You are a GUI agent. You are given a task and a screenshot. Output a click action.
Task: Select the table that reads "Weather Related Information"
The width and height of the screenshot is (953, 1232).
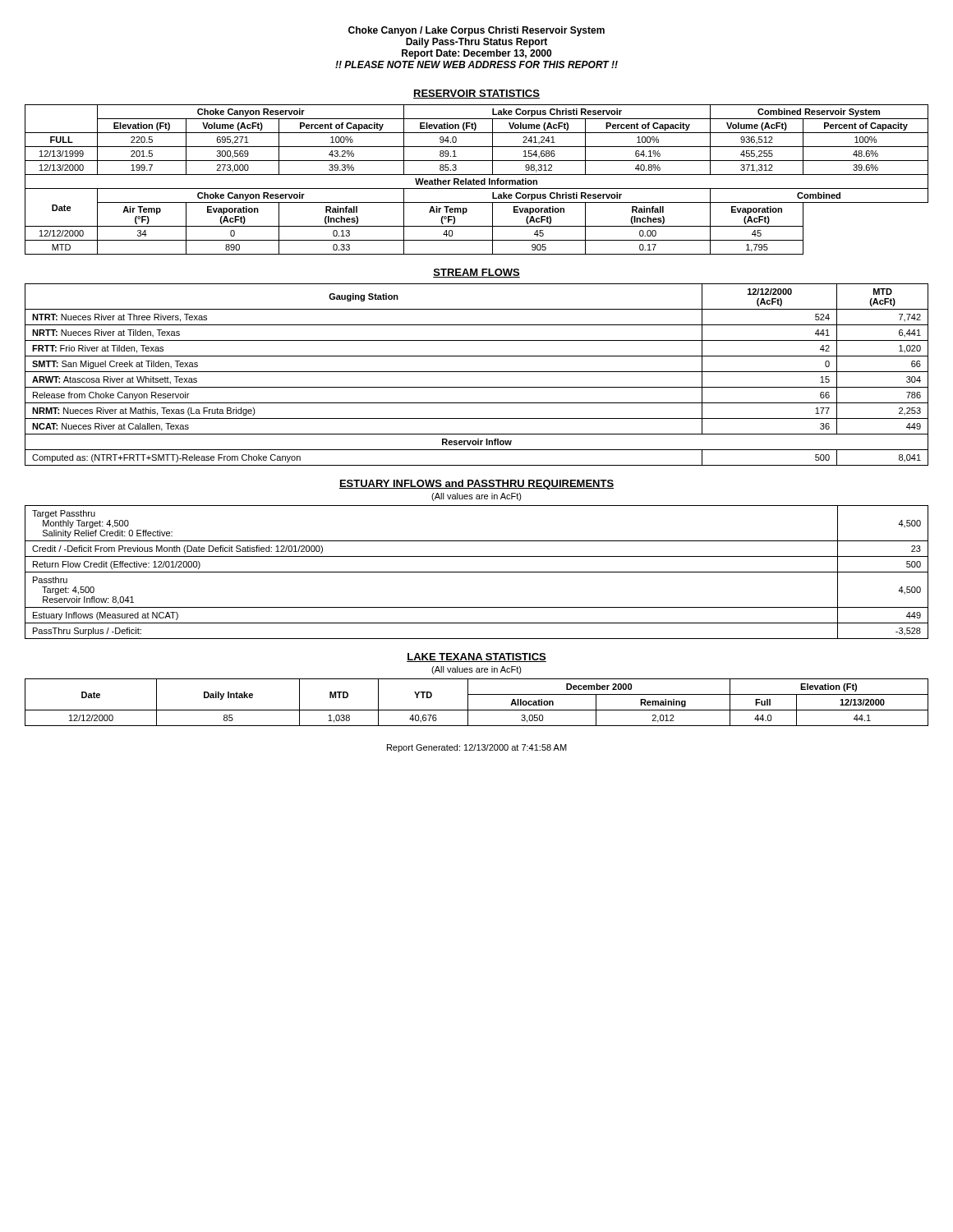(x=476, y=180)
